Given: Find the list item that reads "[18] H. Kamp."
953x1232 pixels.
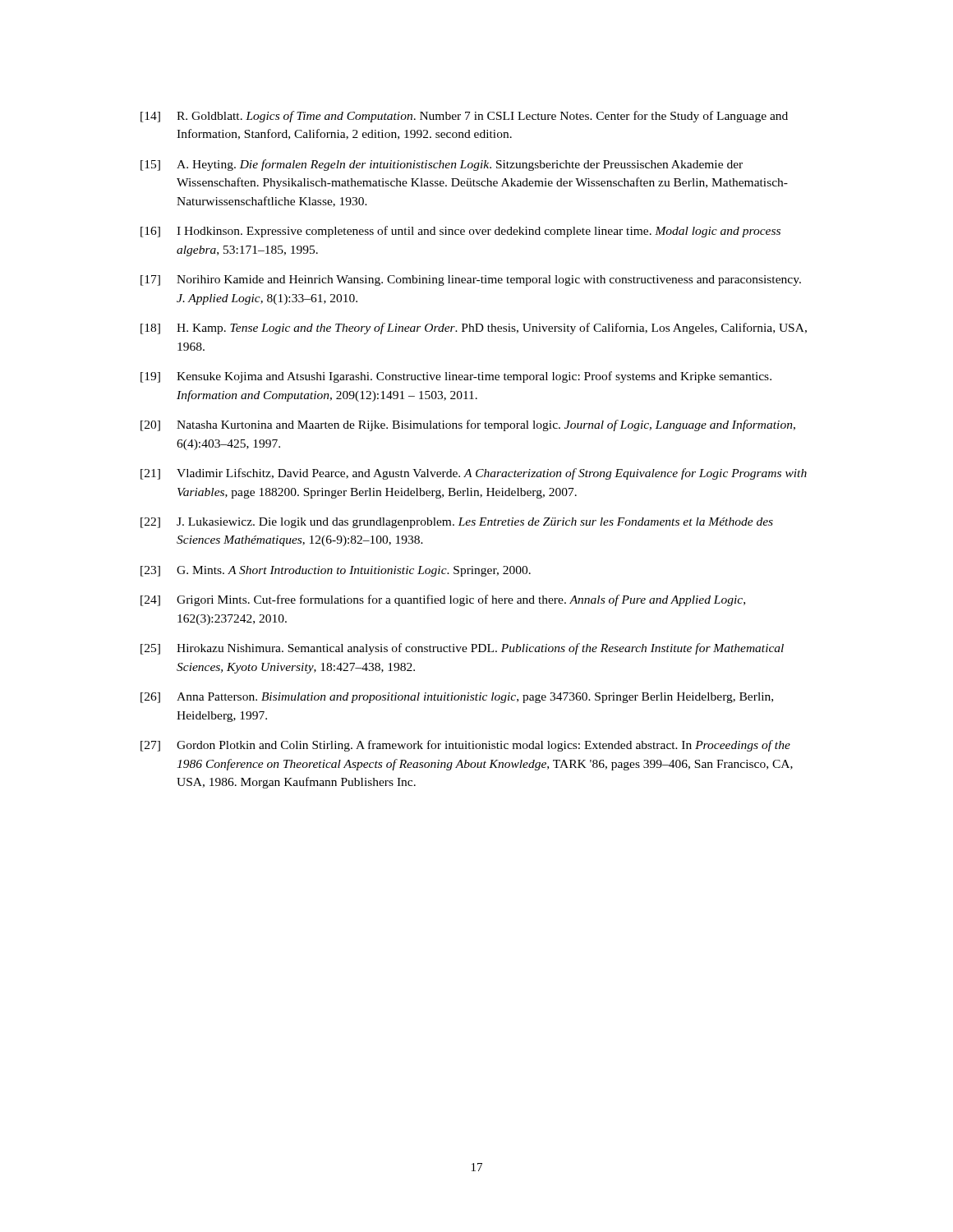Looking at the screenshot, I should (x=476, y=337).
